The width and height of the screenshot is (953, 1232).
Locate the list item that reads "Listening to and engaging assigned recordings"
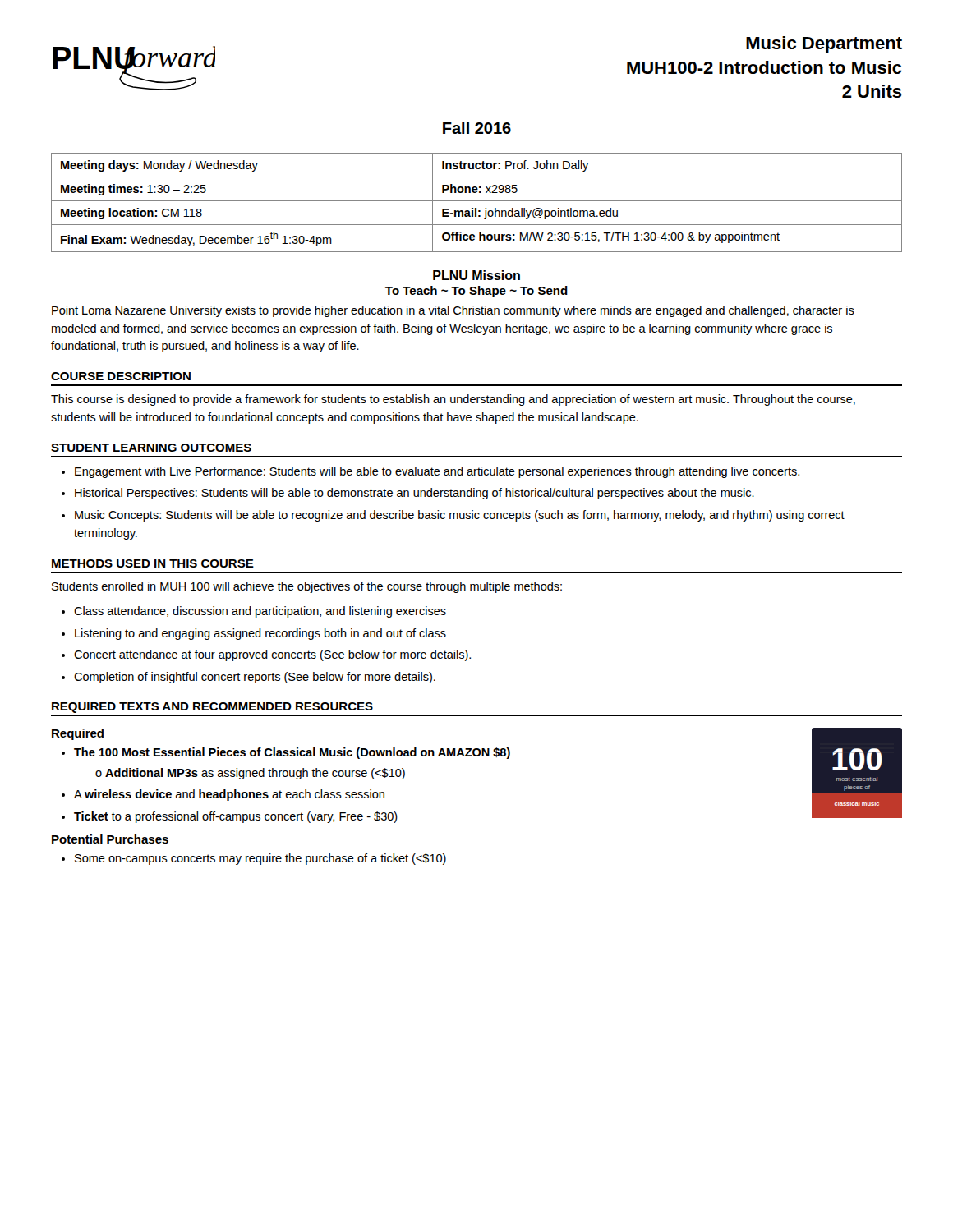[x=260, y=633]
